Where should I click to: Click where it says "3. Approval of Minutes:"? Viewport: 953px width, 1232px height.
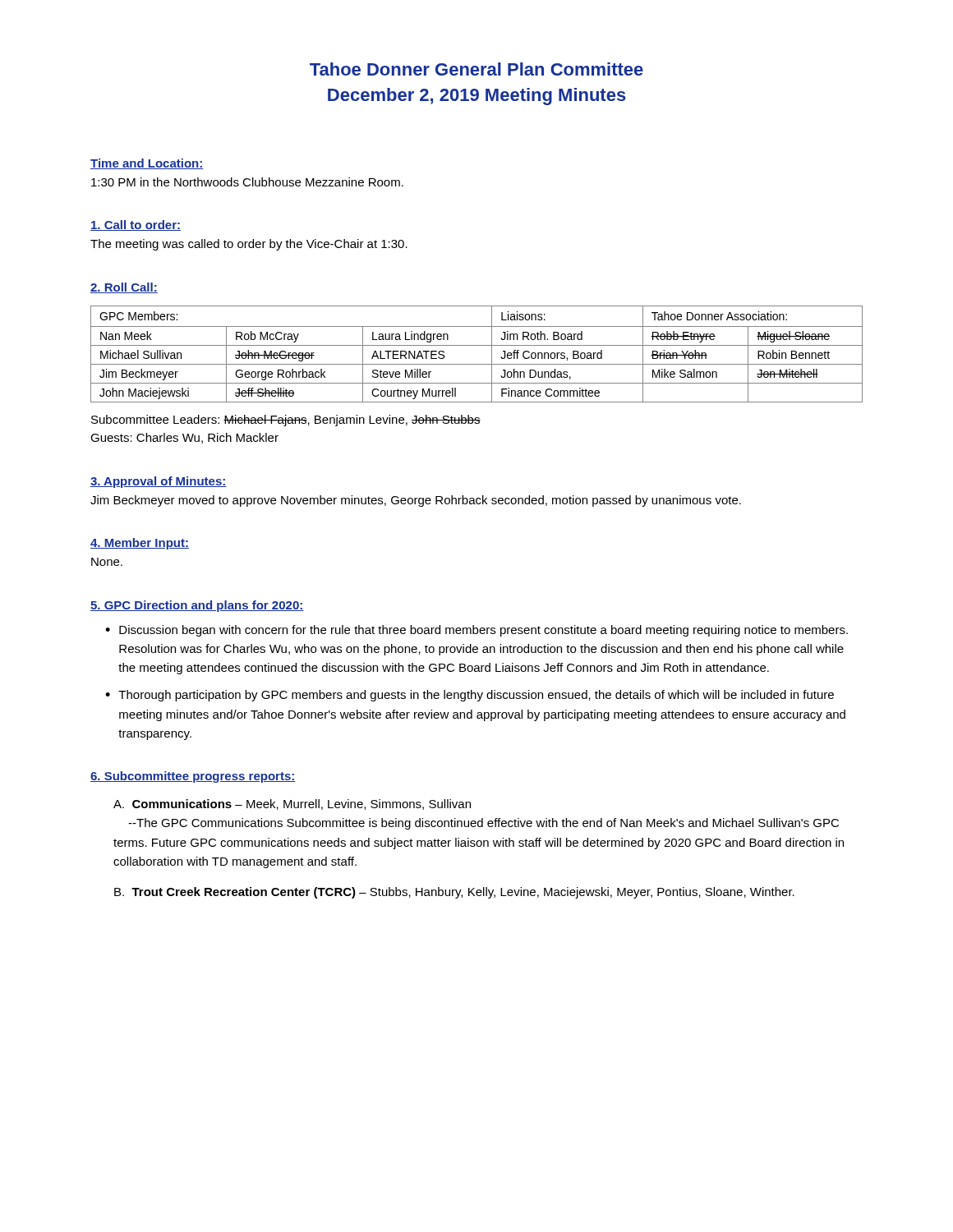click(x=158, y=481)
